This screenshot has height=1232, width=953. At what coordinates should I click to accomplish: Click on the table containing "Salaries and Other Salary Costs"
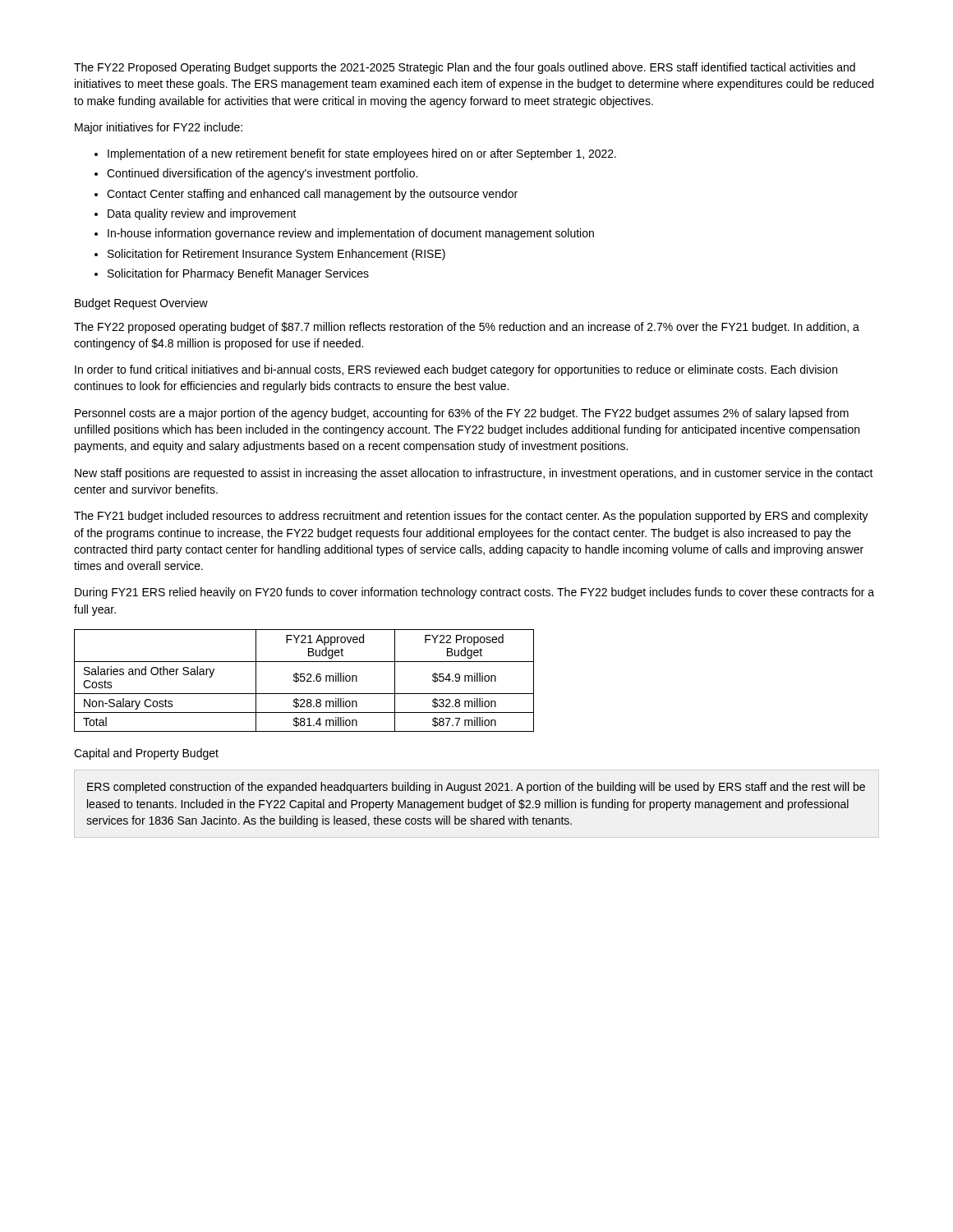pos(476,680)
